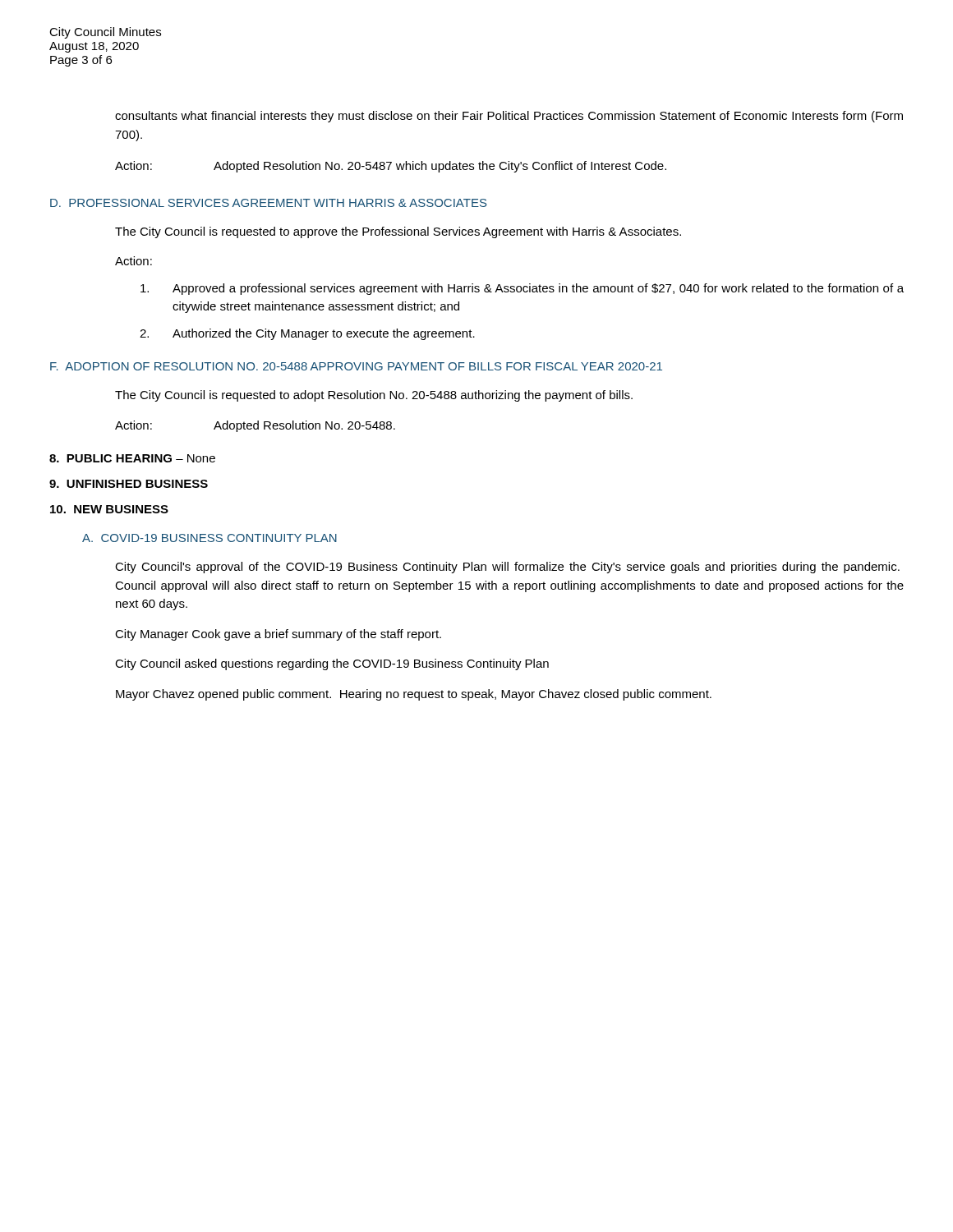Navigate to the text block starting "2. Authorized the City"

tap(307, 334)
